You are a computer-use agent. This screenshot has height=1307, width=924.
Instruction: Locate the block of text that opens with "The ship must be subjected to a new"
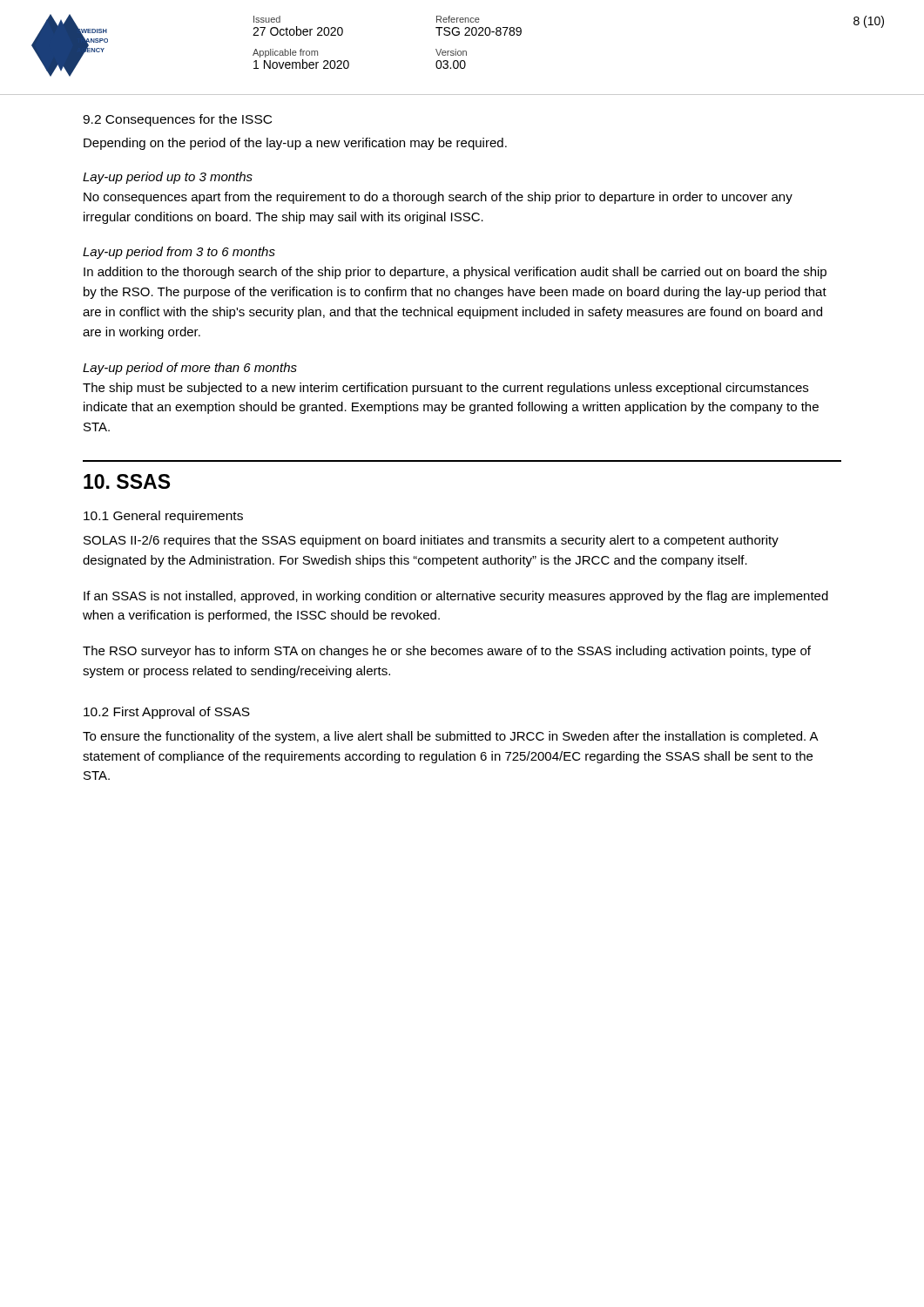tap(451, 407)
